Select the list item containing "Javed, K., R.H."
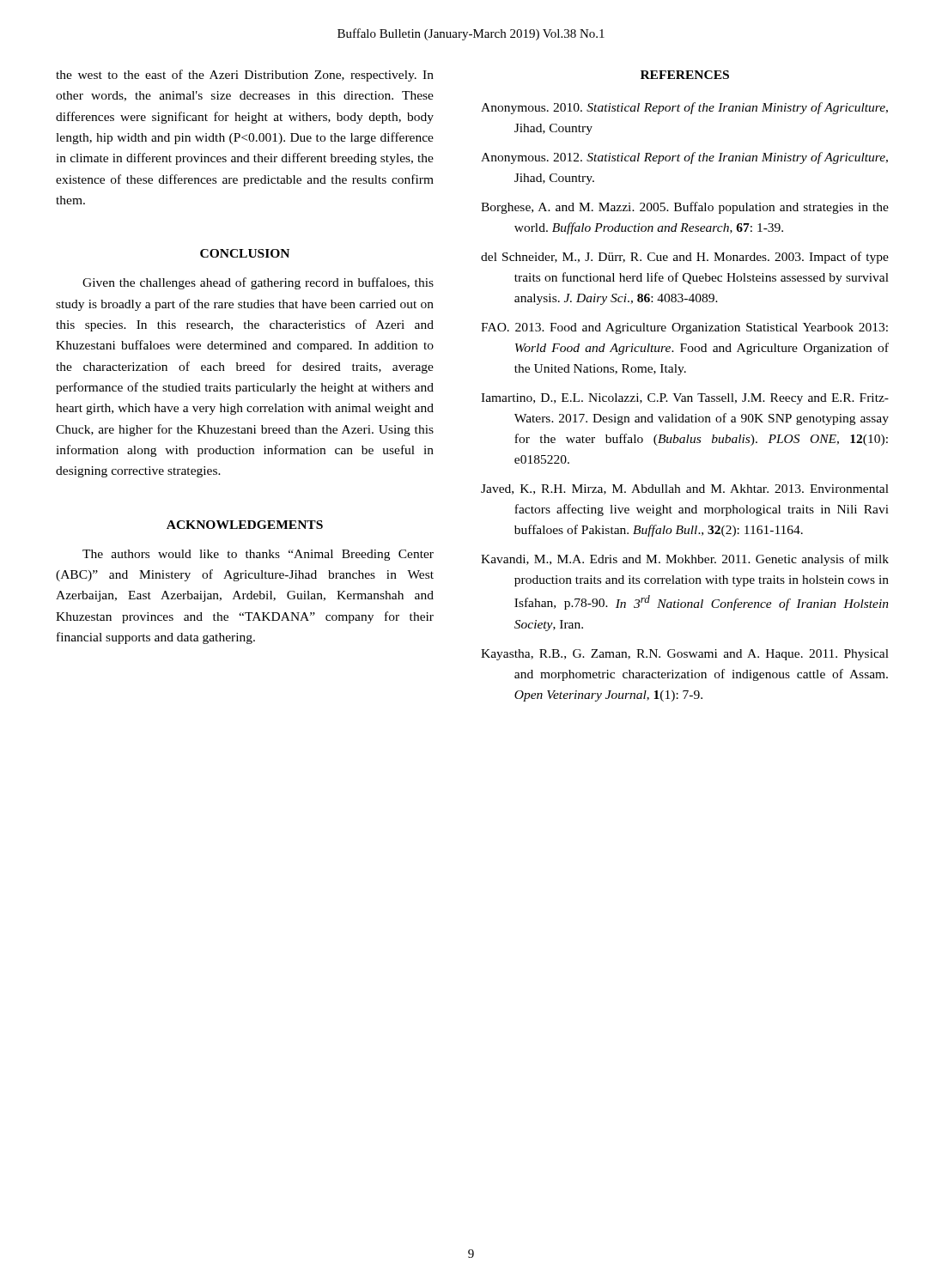This screenshot has height=1288, width=942. tap(685, 509)
